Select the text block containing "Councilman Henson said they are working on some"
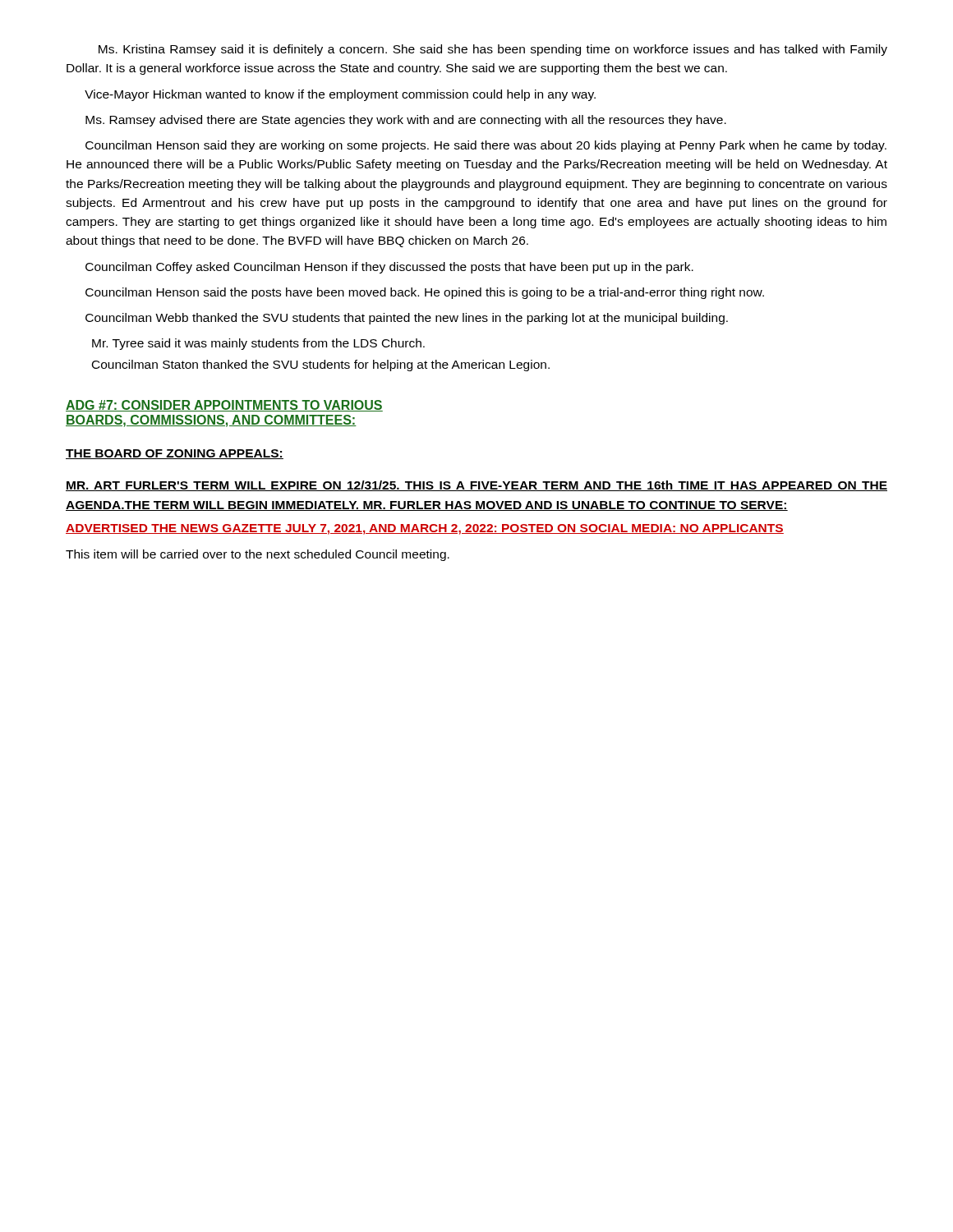This screenshot has width=953, height=1232. tap(476, 193)
